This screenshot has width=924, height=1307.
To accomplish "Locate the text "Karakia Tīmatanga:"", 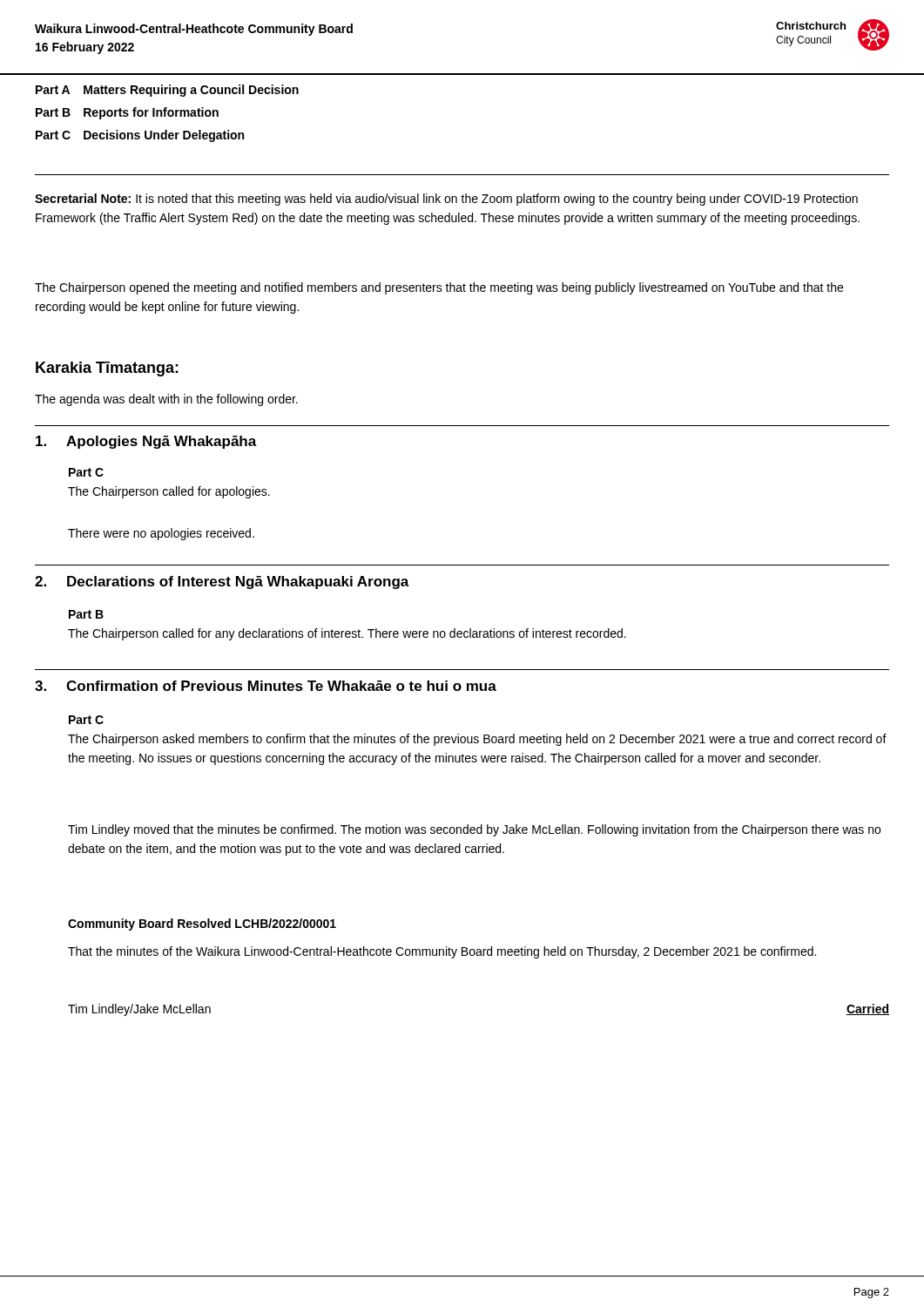I will [x=107, y=368].
